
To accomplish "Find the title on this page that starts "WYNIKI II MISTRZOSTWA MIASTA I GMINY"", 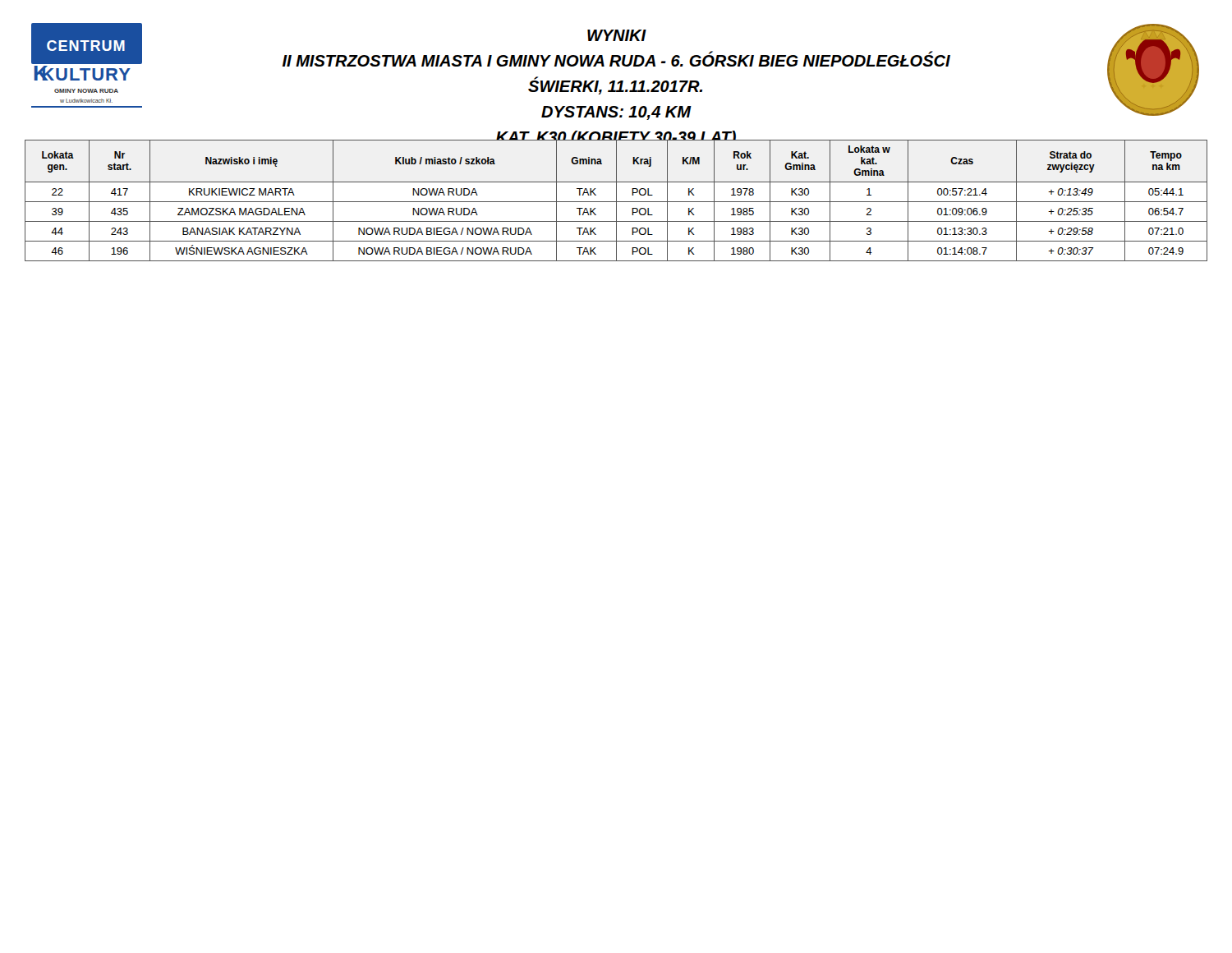I will [x=616, y=87].
